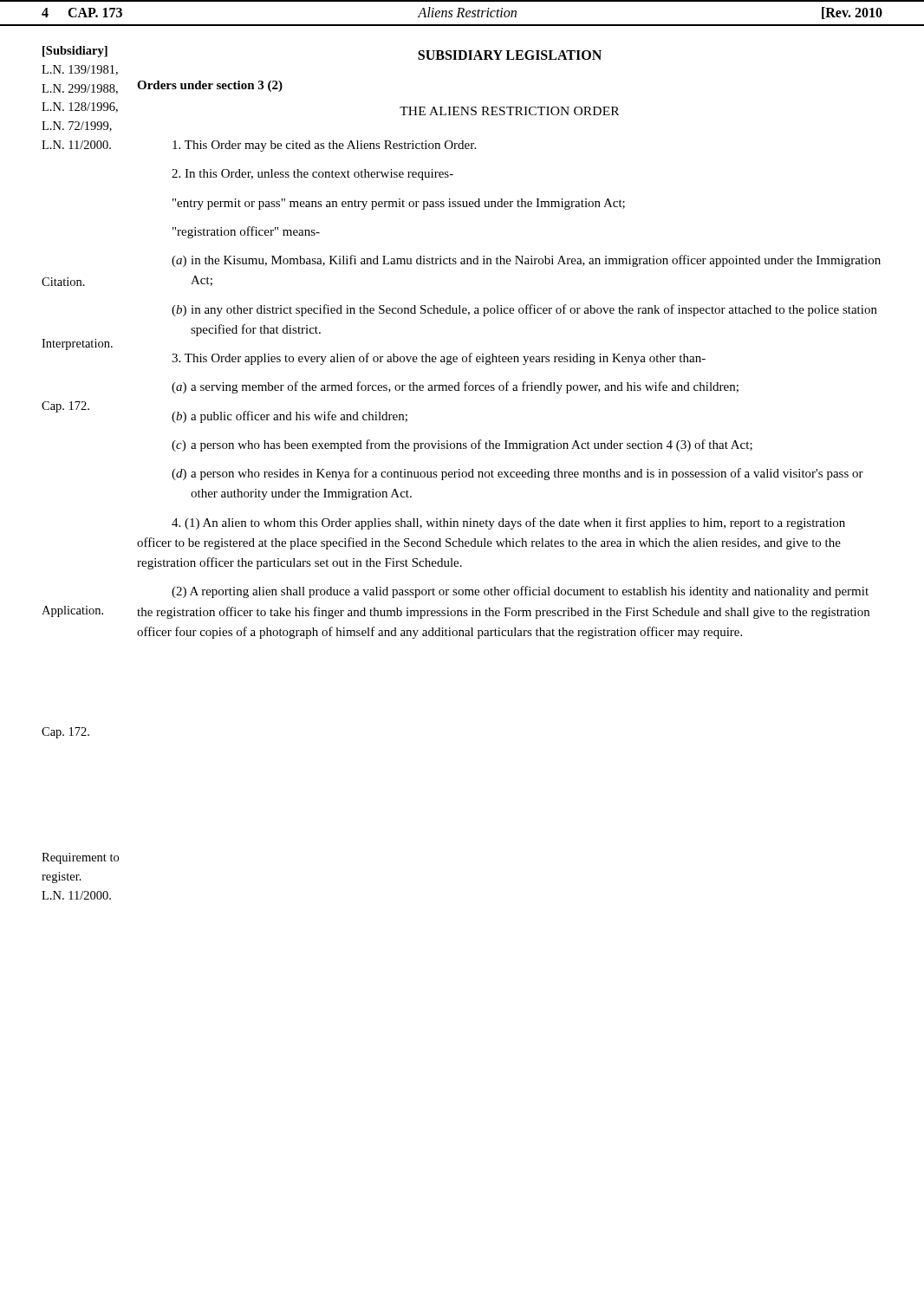Click on the text block containing ""entry permit or pass" means an"
Screen dimensions: 1300x924
tap(399, 202)
